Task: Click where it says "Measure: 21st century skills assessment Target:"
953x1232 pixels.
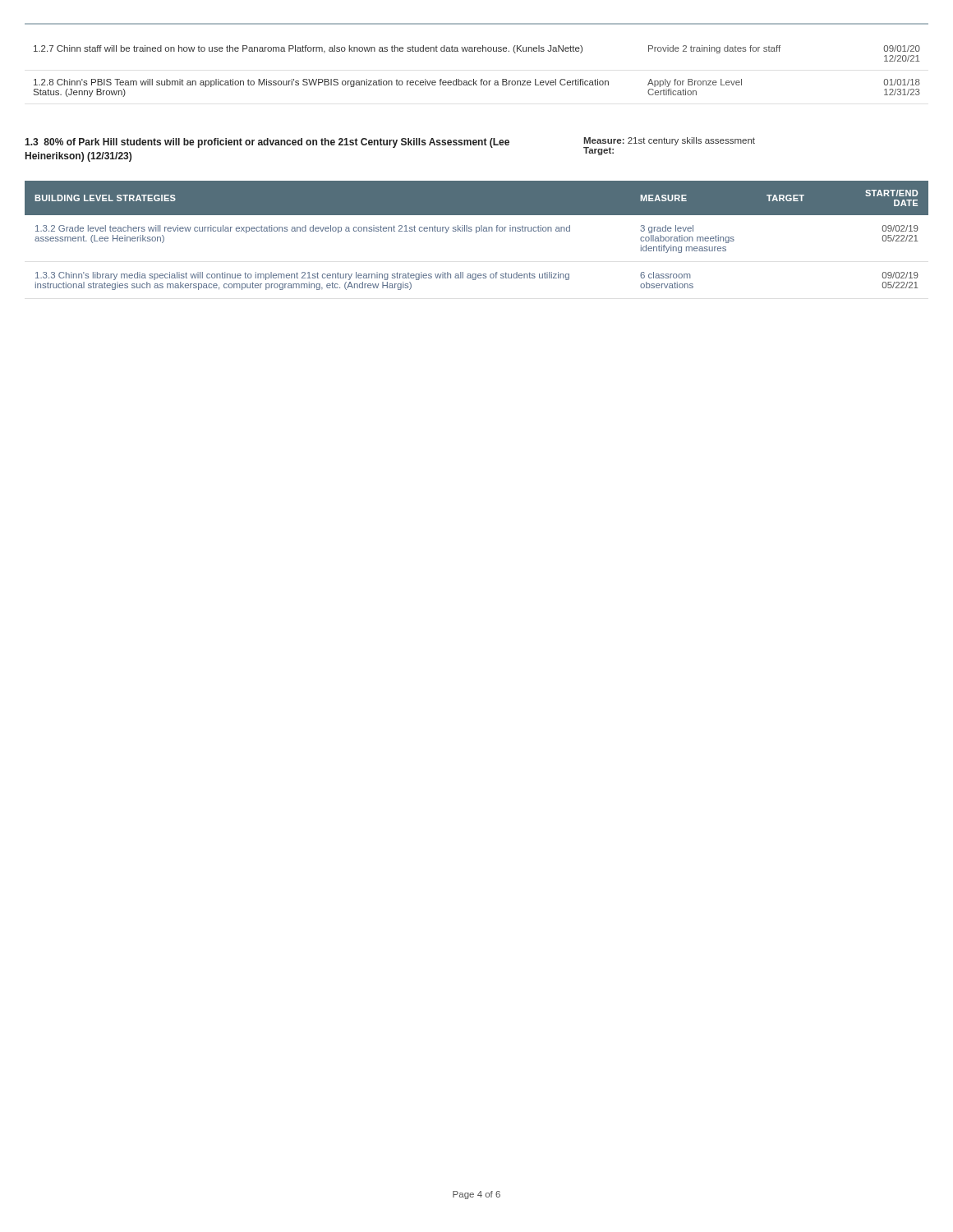Action: click(669, 145)
